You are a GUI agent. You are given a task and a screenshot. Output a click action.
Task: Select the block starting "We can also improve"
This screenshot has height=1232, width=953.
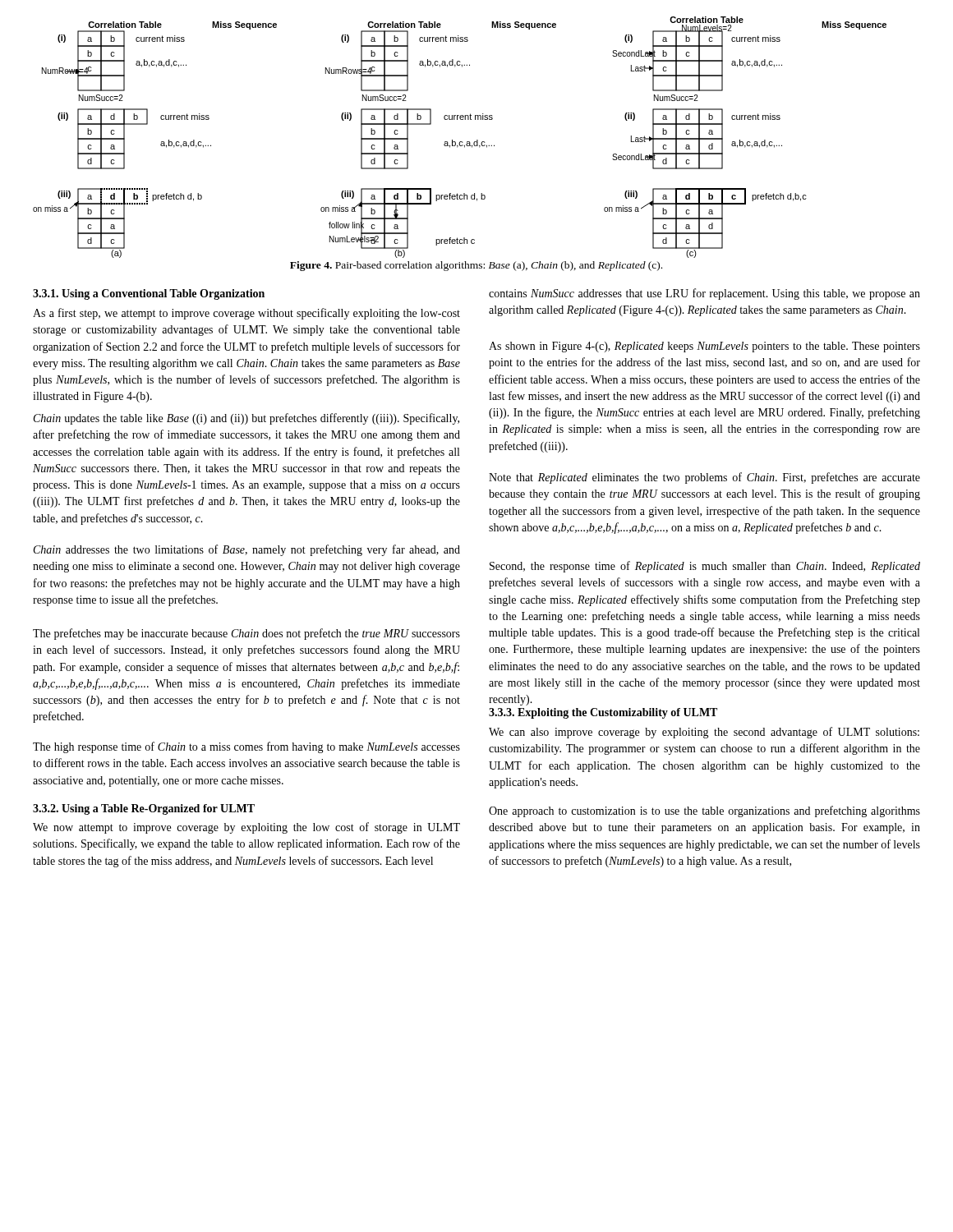click(x=704, y=758)
